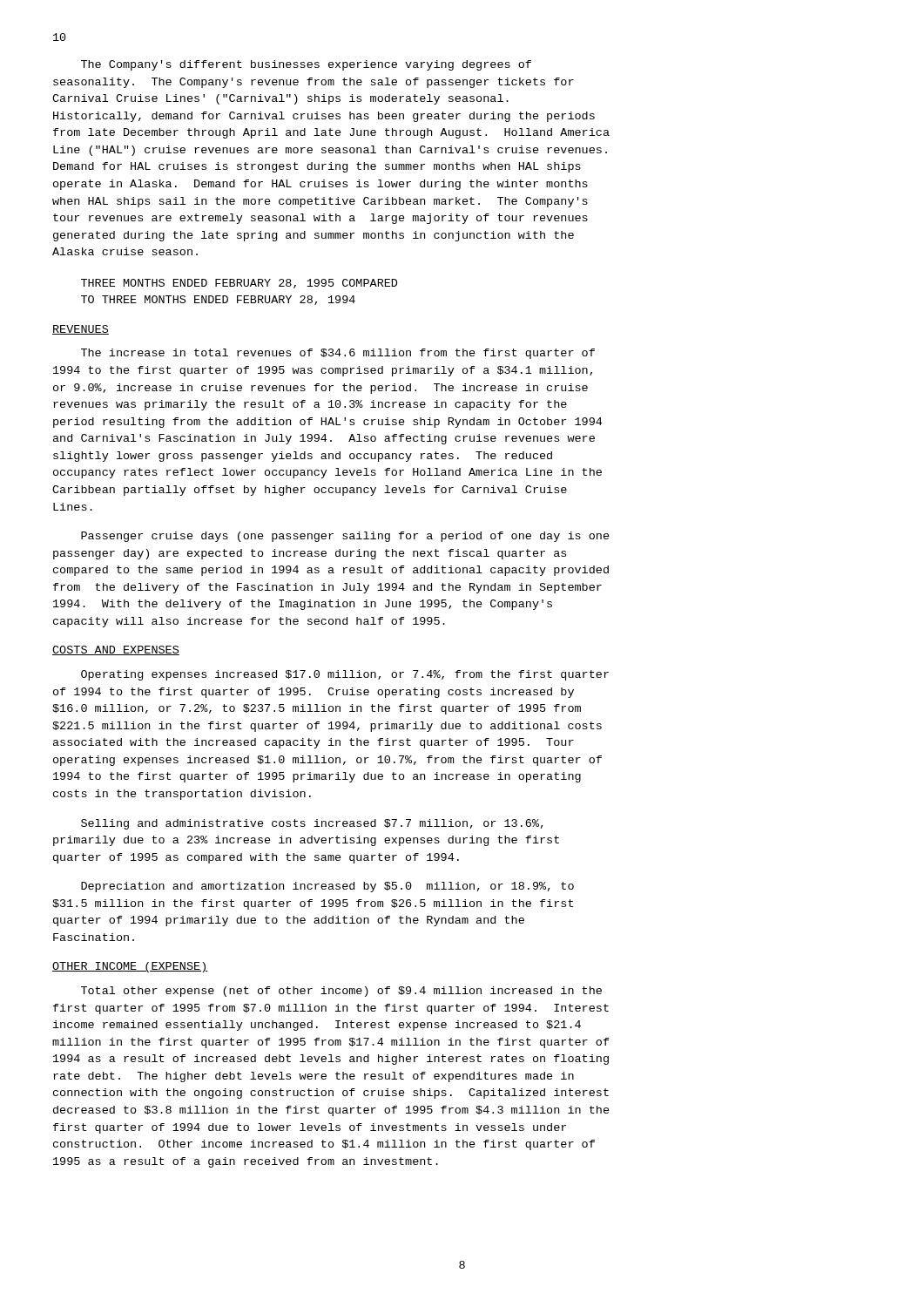
Task: Locate the text block containing "Passenger cruise days (one passenger sailing for a"
Action: (331, 579)
